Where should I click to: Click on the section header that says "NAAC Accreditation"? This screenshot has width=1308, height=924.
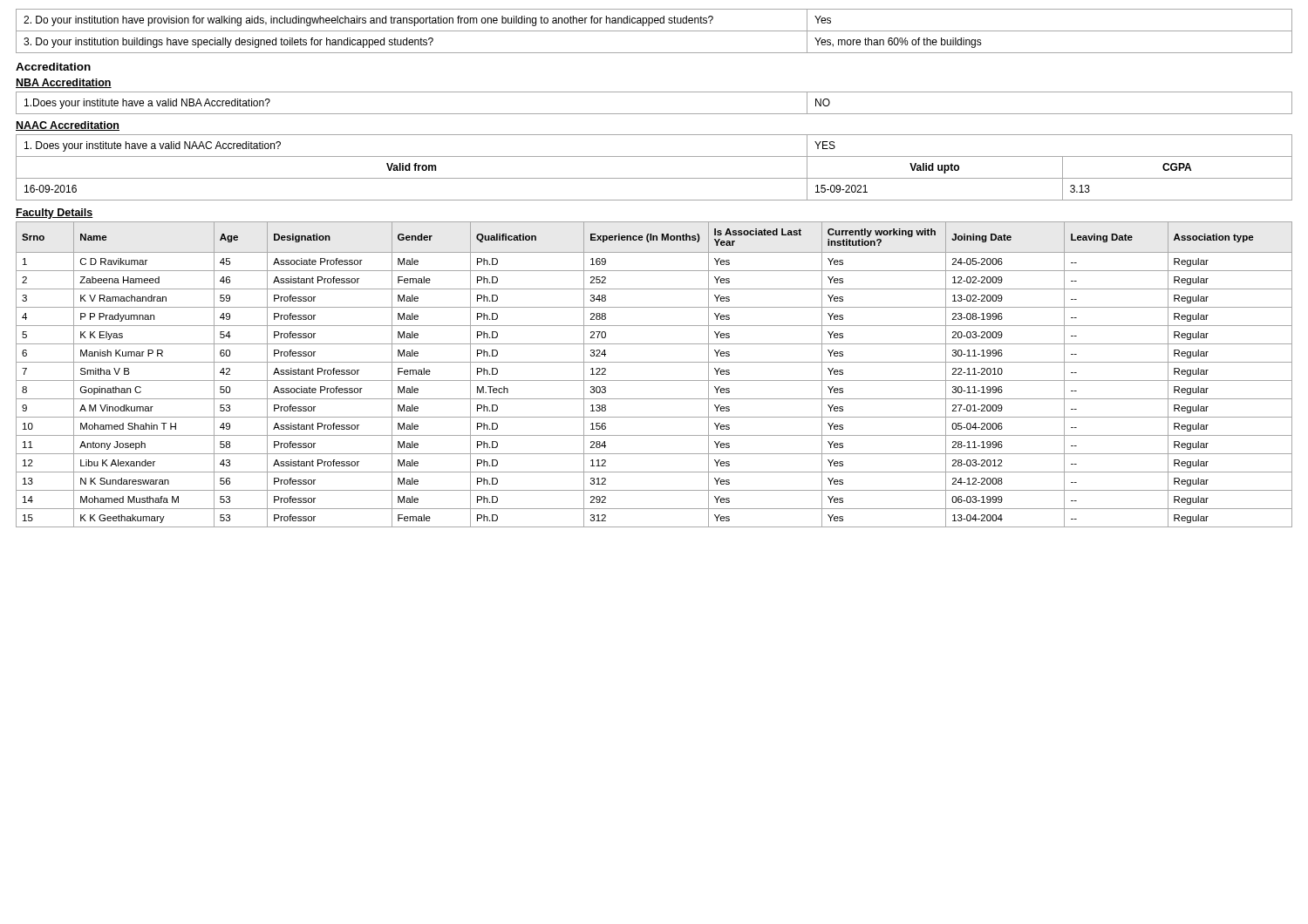coord(68,126)
